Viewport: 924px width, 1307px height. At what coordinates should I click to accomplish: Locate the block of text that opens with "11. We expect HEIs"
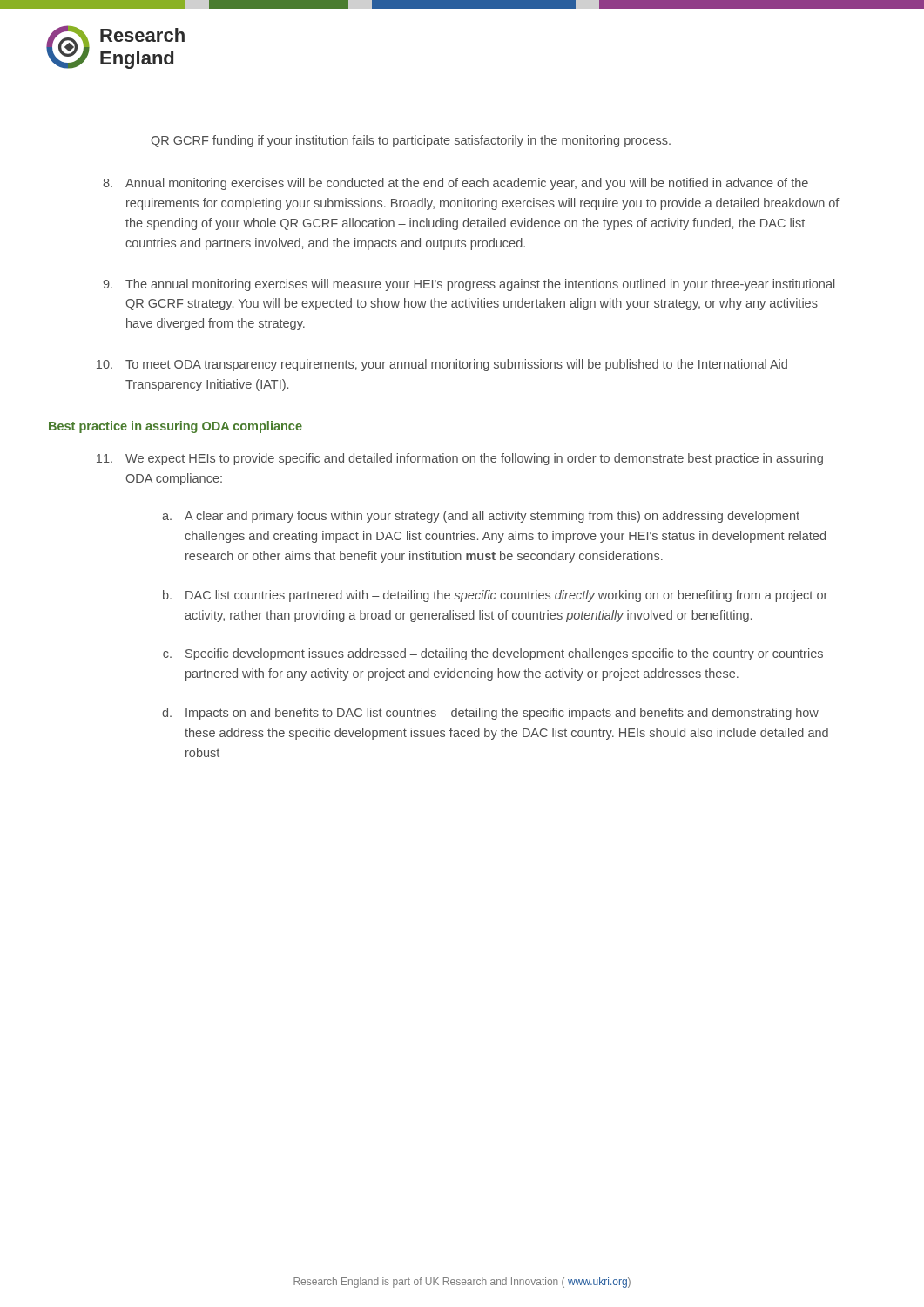[448, 469]
